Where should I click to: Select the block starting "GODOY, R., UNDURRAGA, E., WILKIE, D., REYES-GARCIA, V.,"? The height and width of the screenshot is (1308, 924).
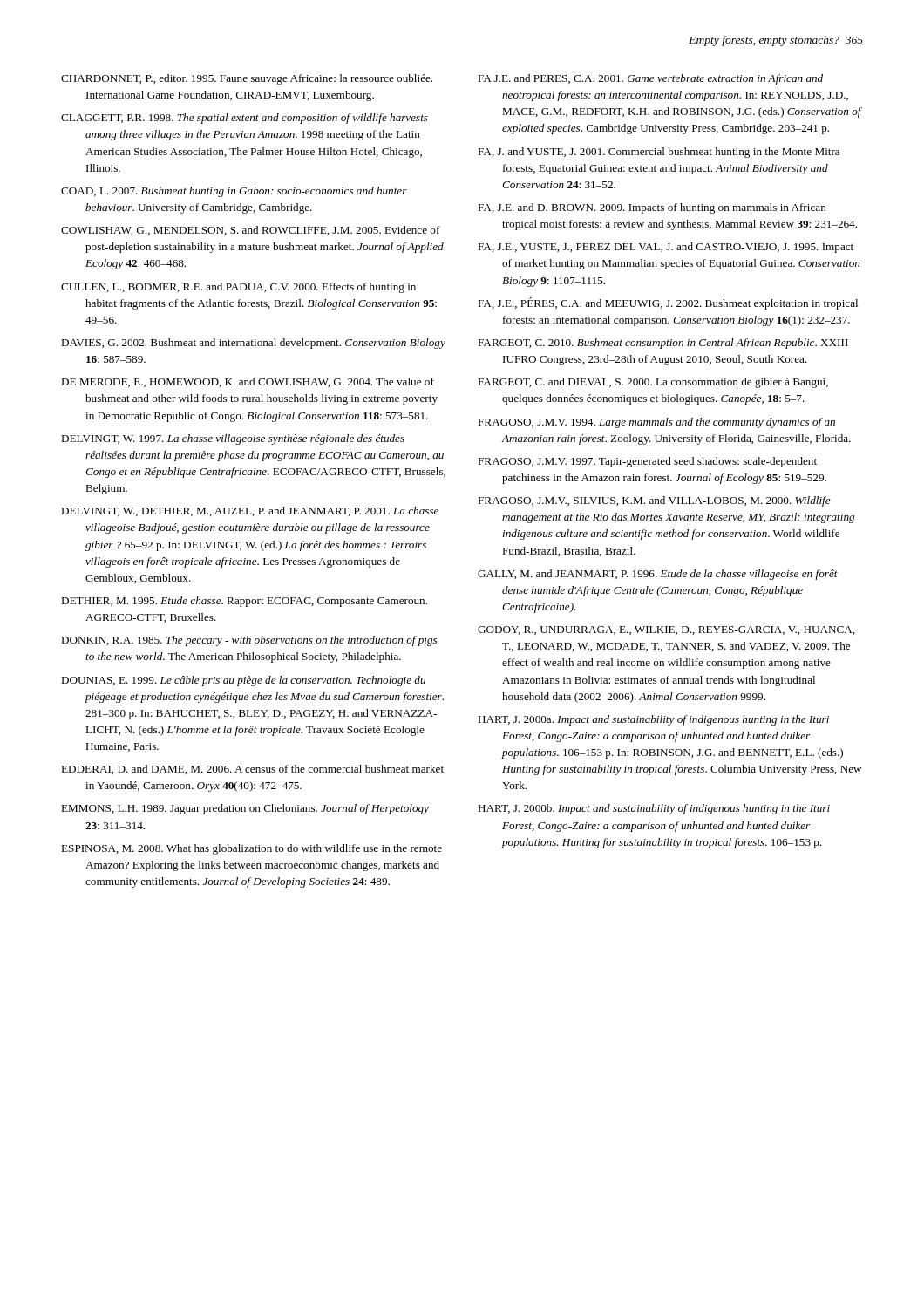click(666, 663)
